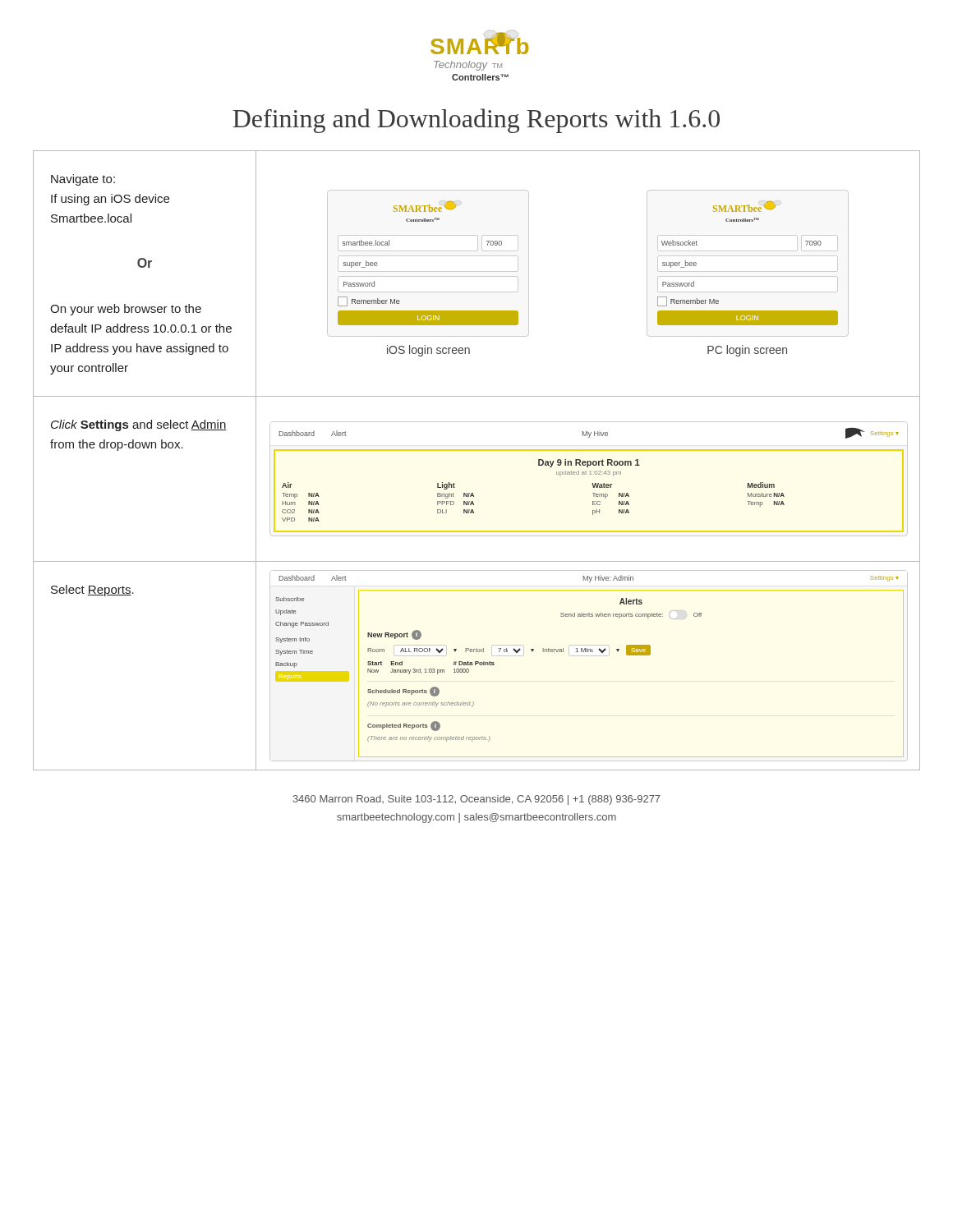The image size is (953, 1232).
Task: Where does it say "Defining and Downloading Reports with 1.6.0"?
Action: coord(476,118)
